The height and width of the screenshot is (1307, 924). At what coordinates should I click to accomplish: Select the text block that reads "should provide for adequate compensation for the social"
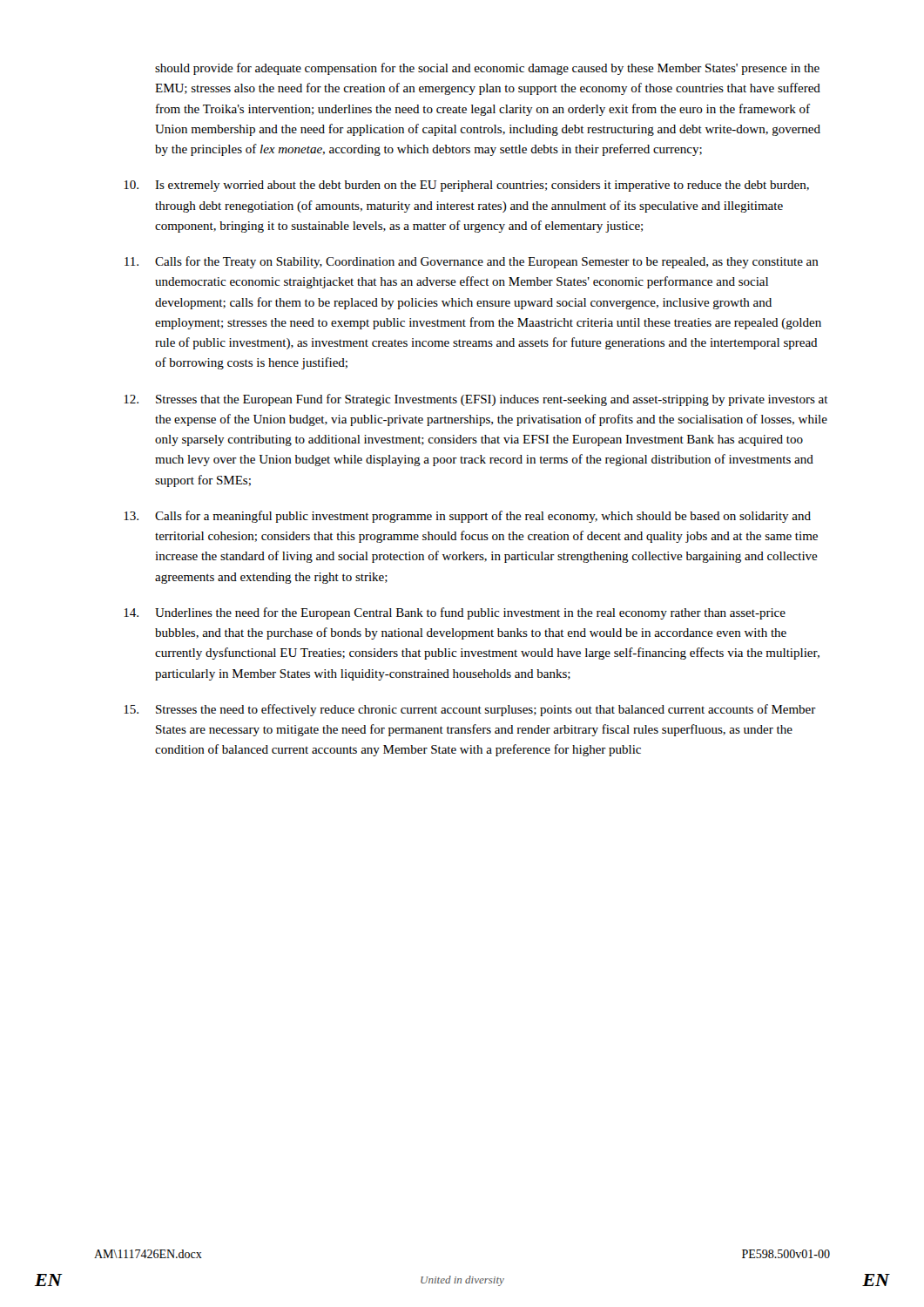(x=492, y=109)
